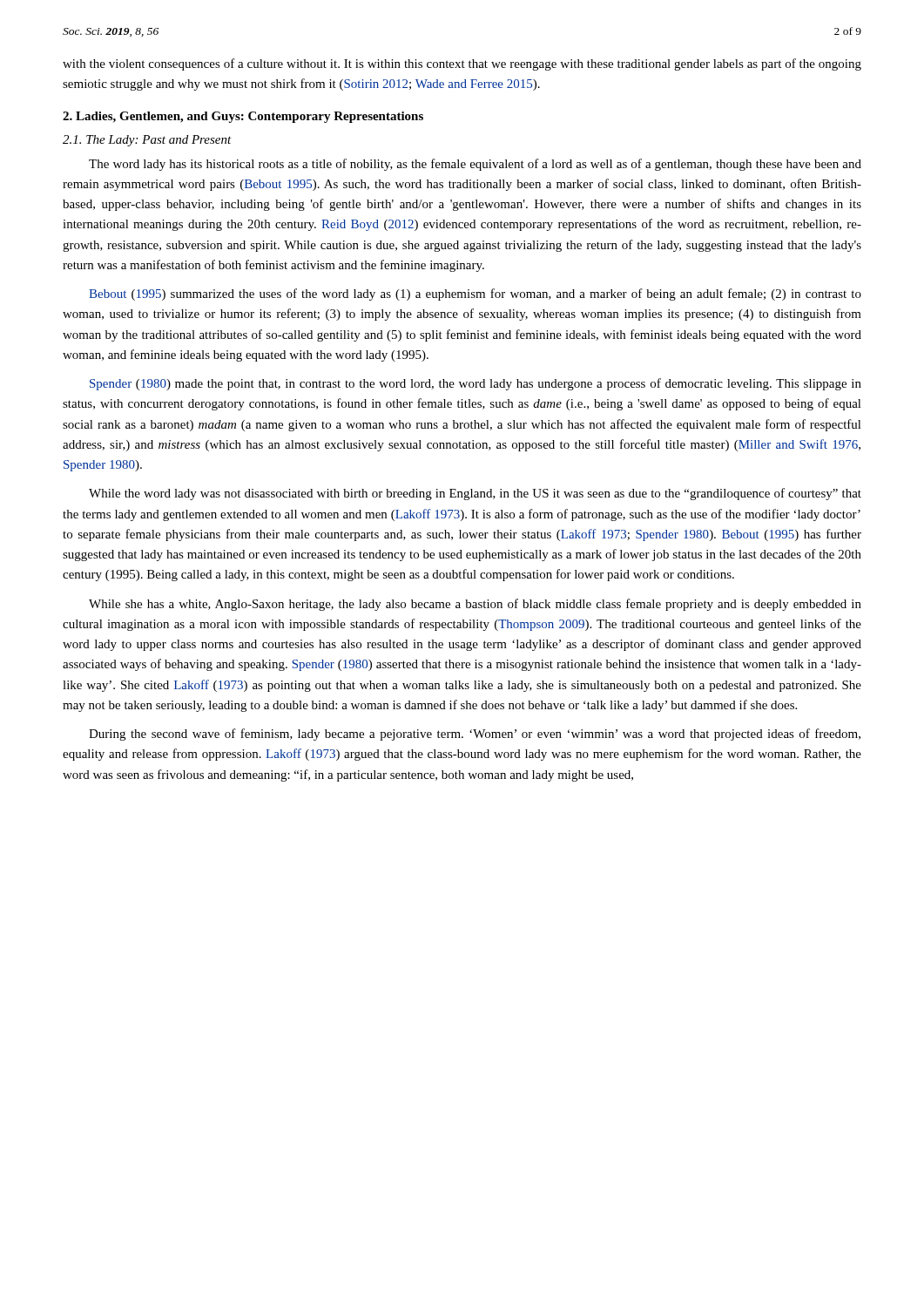This screenshot has width=924, height=1307.
Task: Click the passage that begins "While the word"
Action: [x=462, y=534]
